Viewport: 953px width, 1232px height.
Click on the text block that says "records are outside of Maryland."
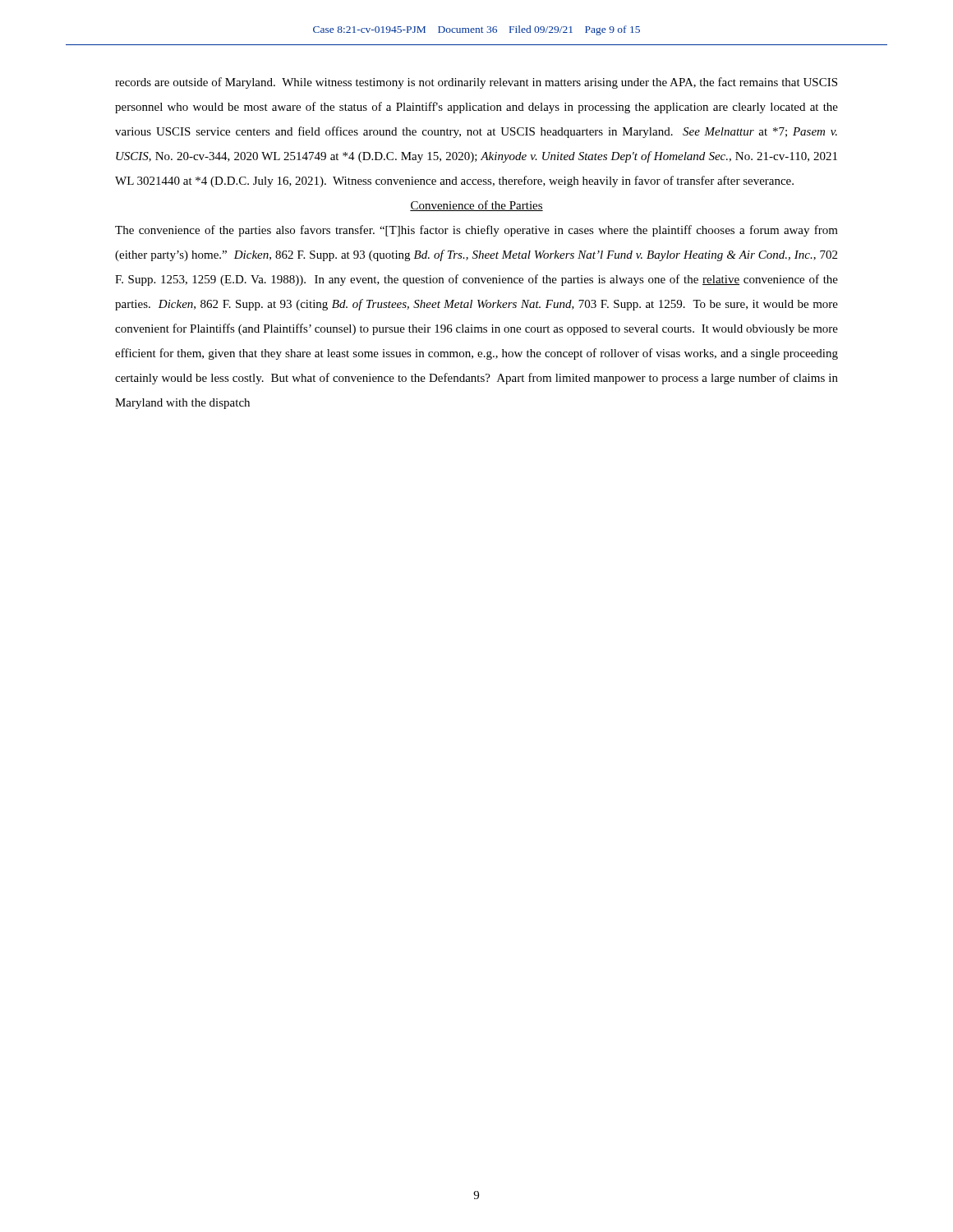click(476, 131)
